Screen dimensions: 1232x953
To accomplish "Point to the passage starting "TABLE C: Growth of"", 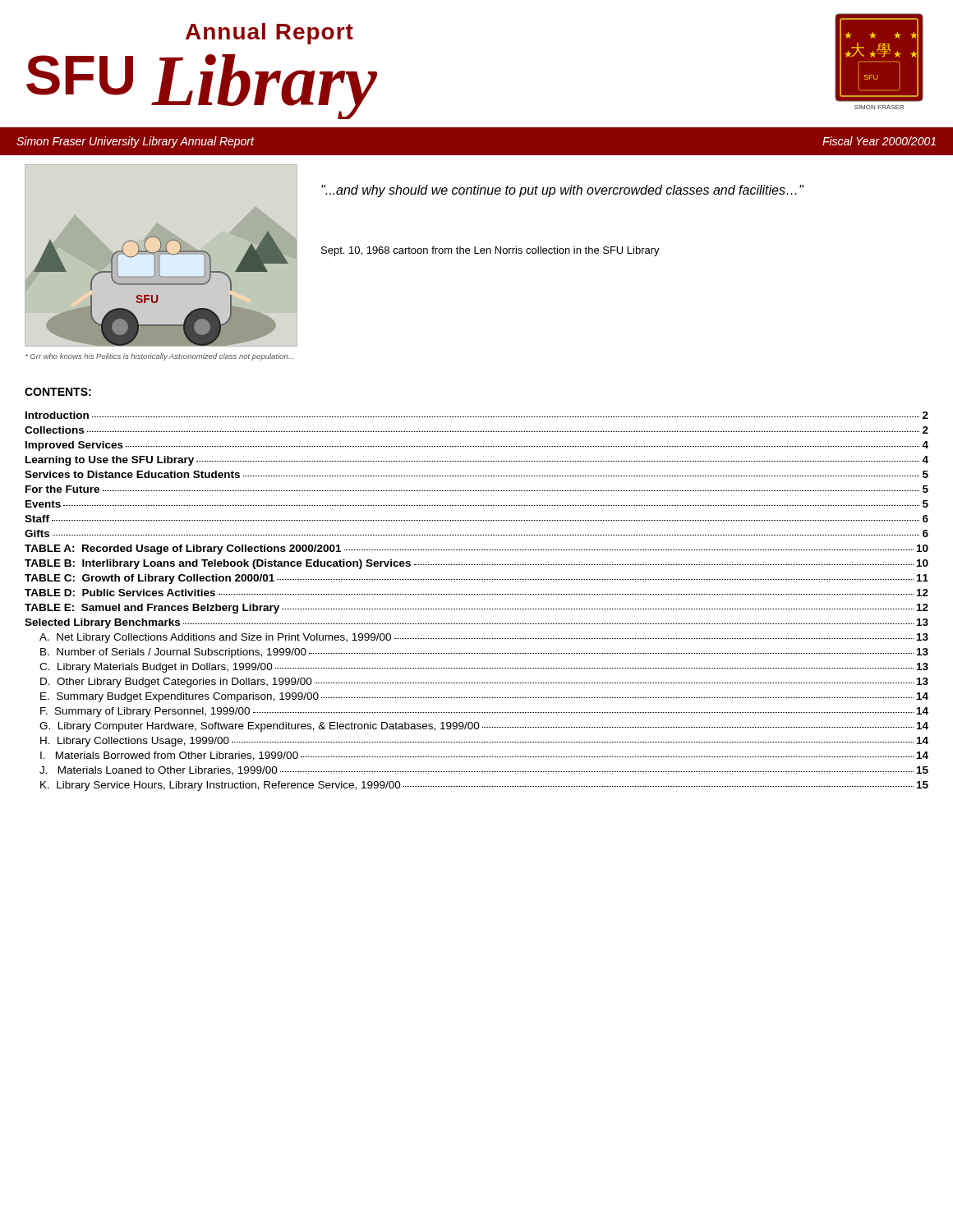I will [x=476, y=578].
